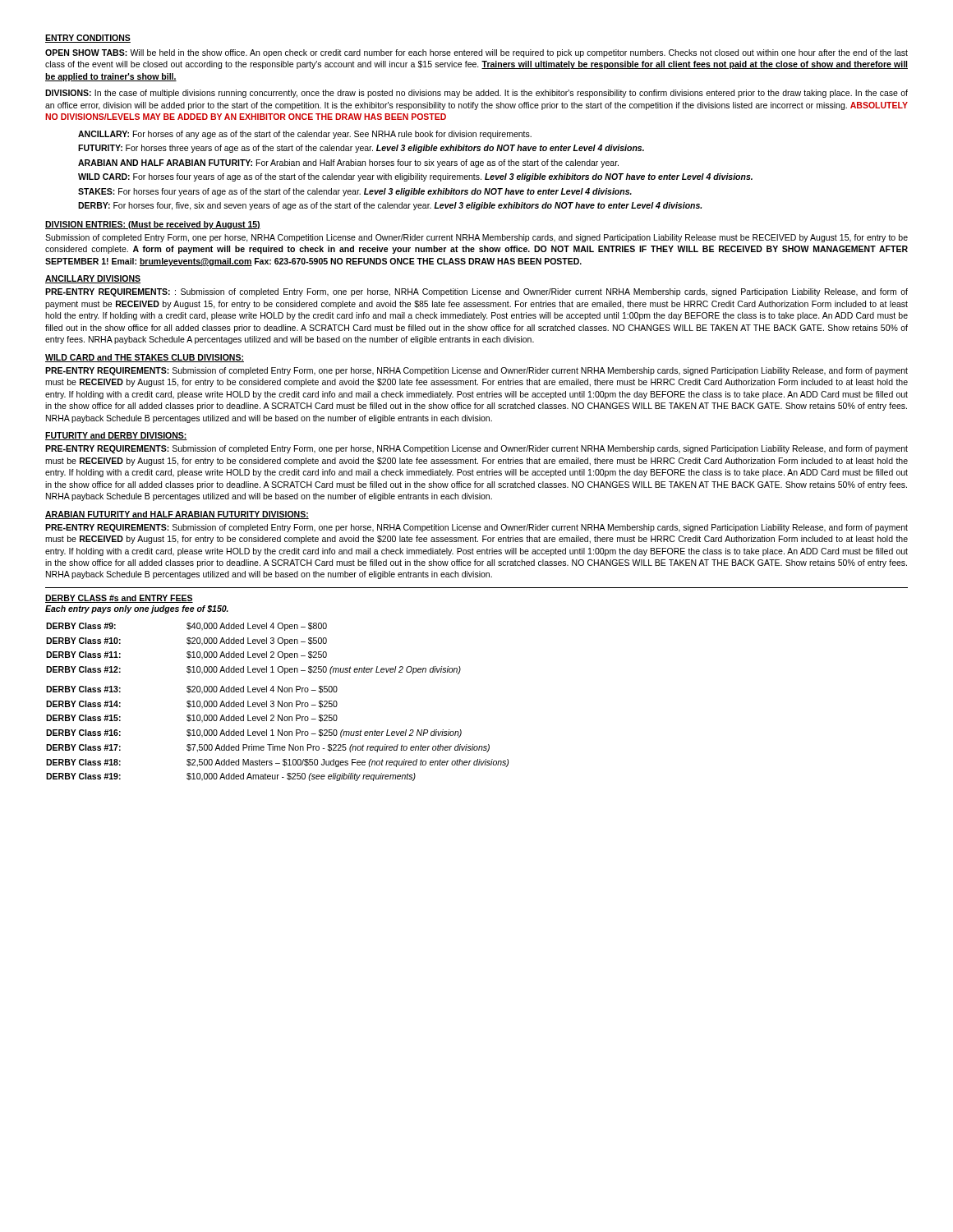
Task: Click on the passage starting "STAKES: For horses four years of age as"
Action: 355,191
